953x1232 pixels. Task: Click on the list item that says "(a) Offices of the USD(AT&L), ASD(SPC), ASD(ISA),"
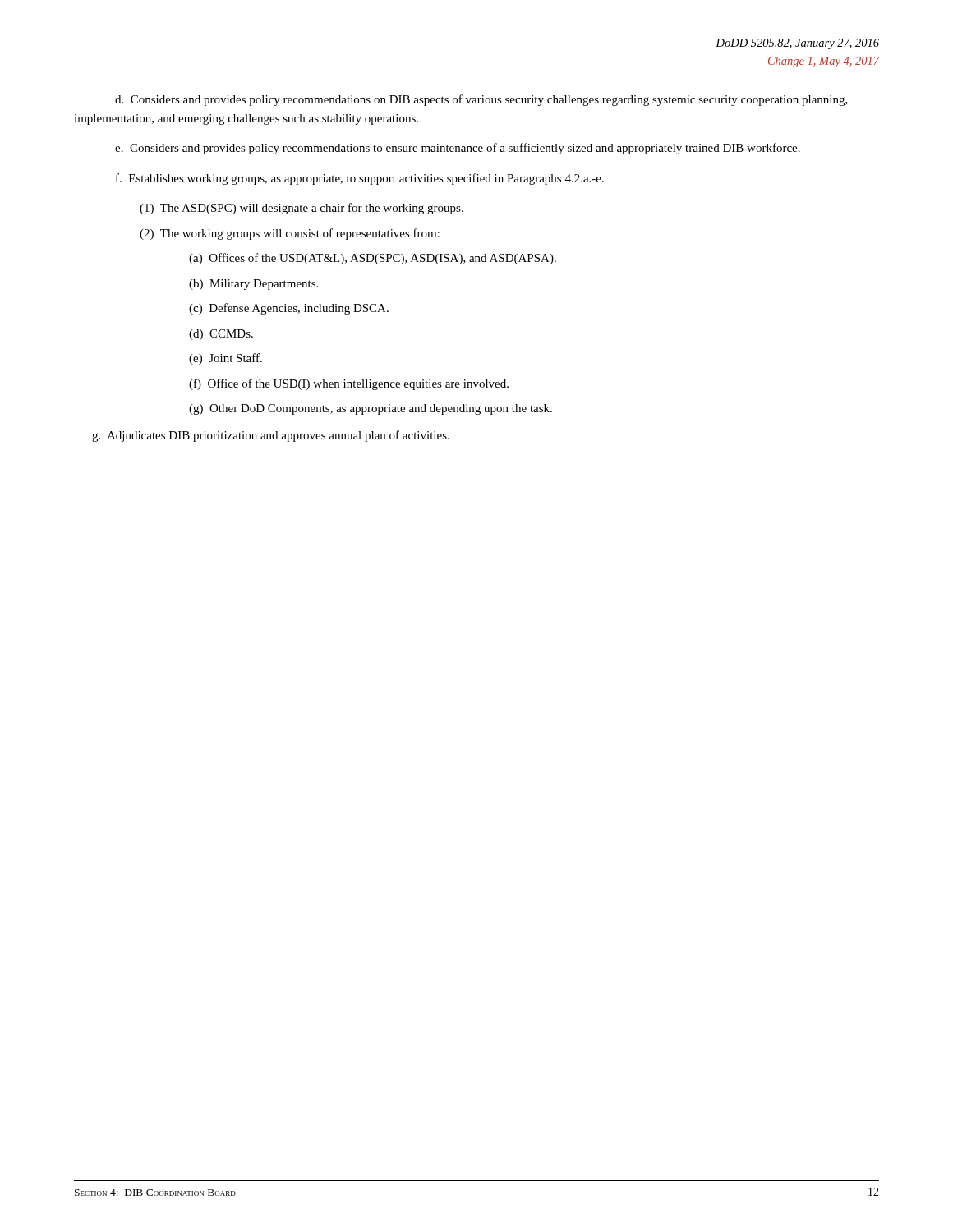coord(373,258)
